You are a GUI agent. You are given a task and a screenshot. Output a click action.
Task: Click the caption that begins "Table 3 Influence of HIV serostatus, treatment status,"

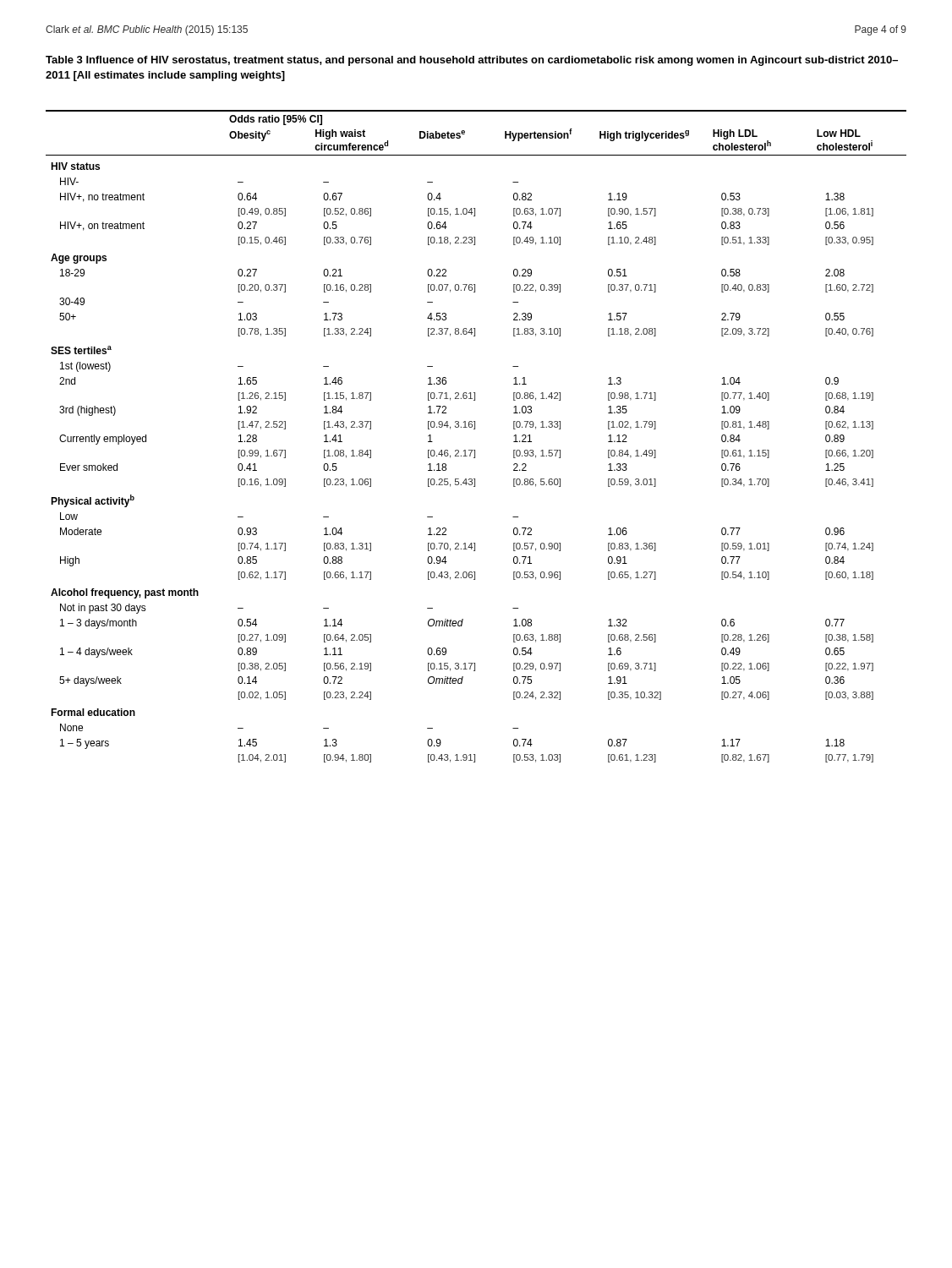476,68
